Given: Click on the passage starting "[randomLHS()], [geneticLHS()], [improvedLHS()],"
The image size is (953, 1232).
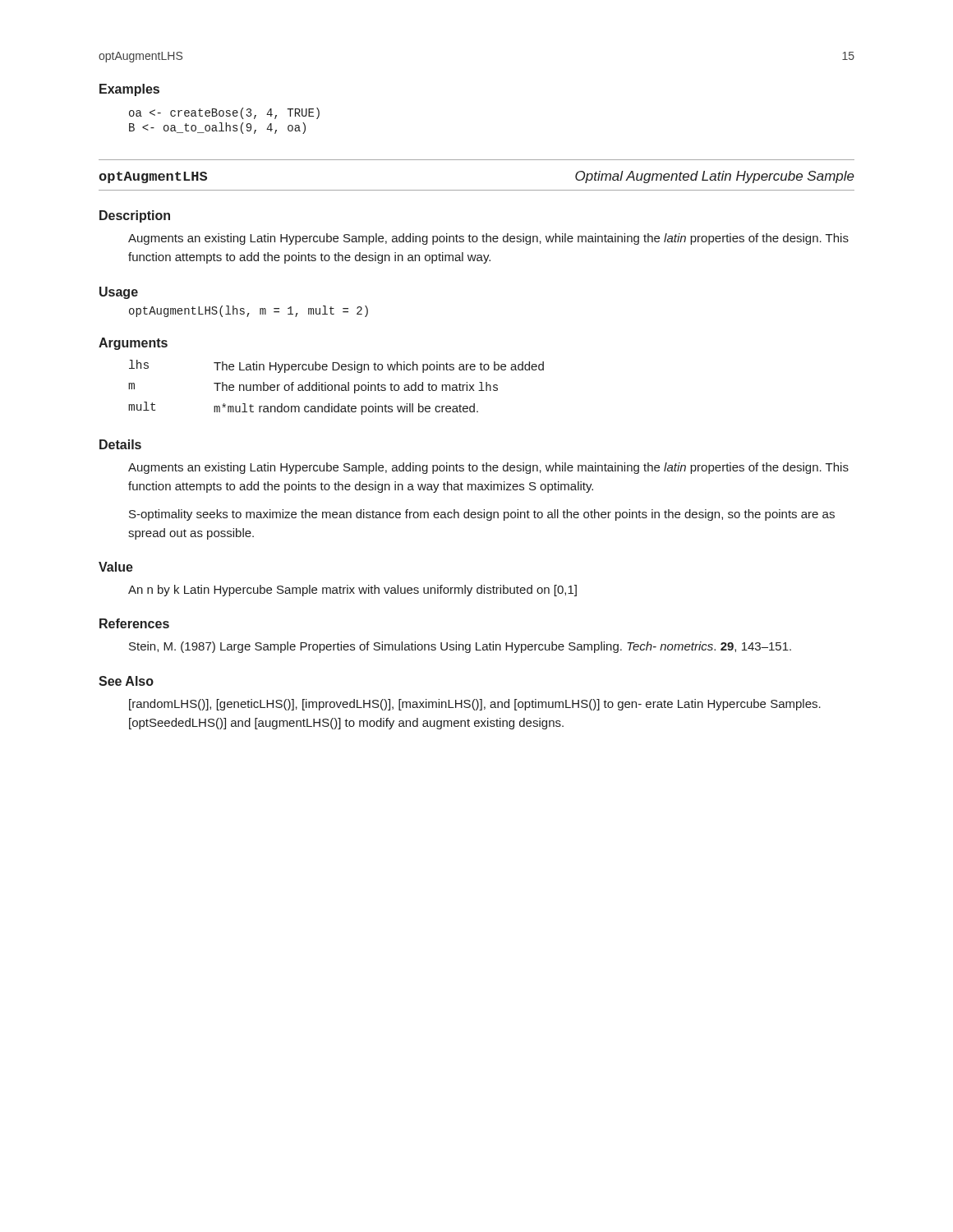Looking at the screenshot, I should pyautogui.click(x=475, y=713).
